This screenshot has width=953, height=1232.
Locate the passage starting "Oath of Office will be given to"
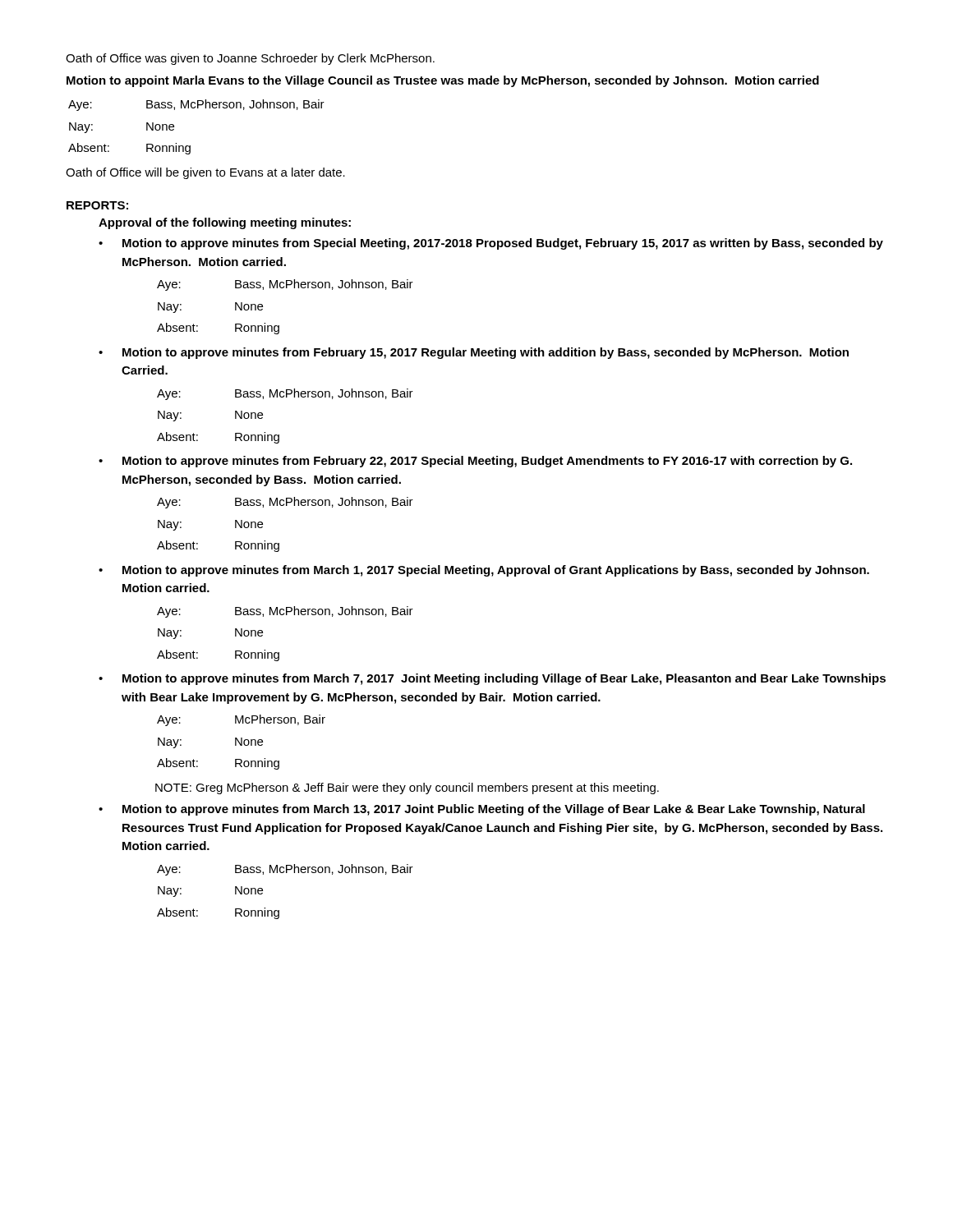(206, 172)
